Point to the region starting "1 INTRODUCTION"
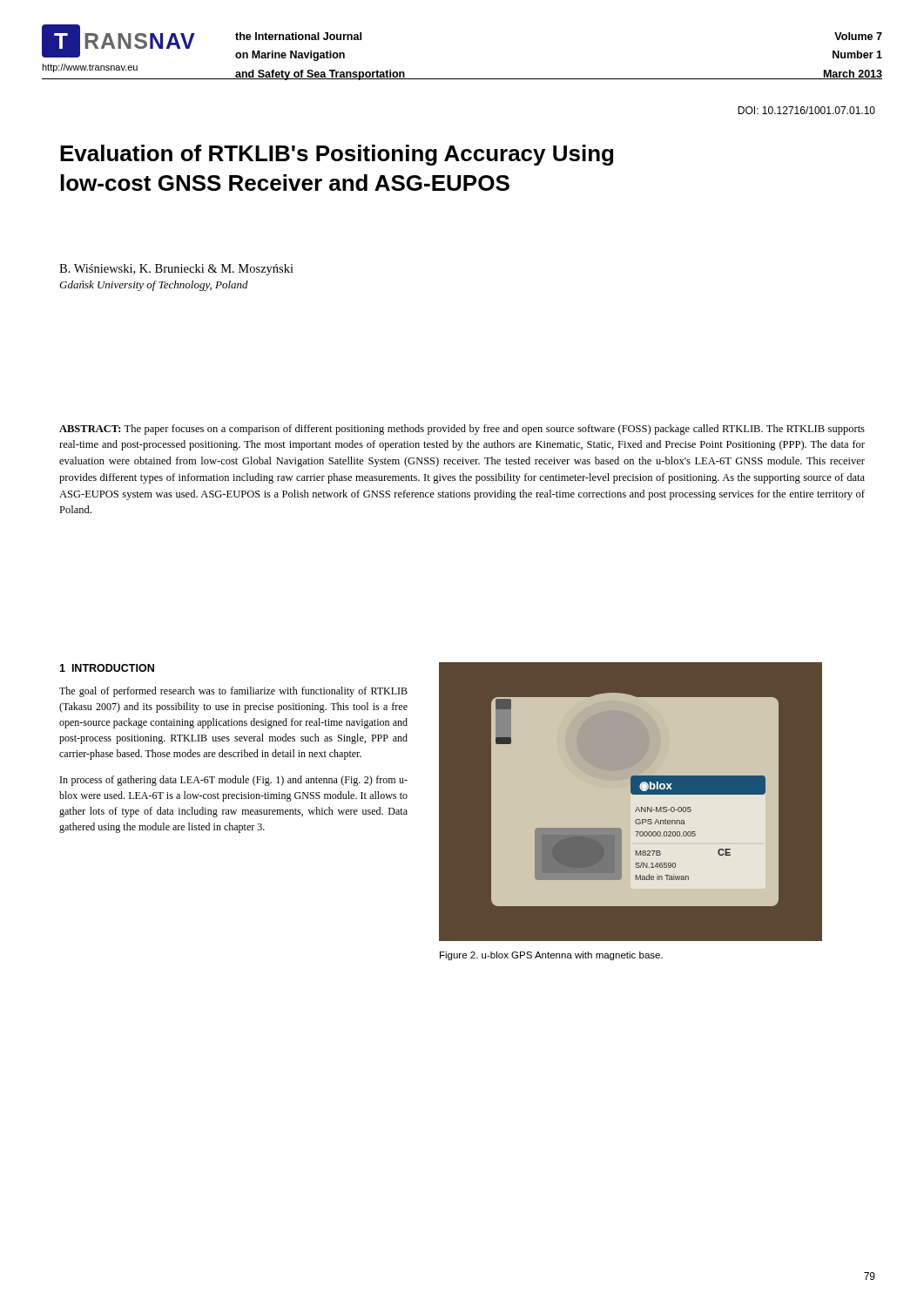The width and height of the screenshot is (924, 1307). click(107, 668)
